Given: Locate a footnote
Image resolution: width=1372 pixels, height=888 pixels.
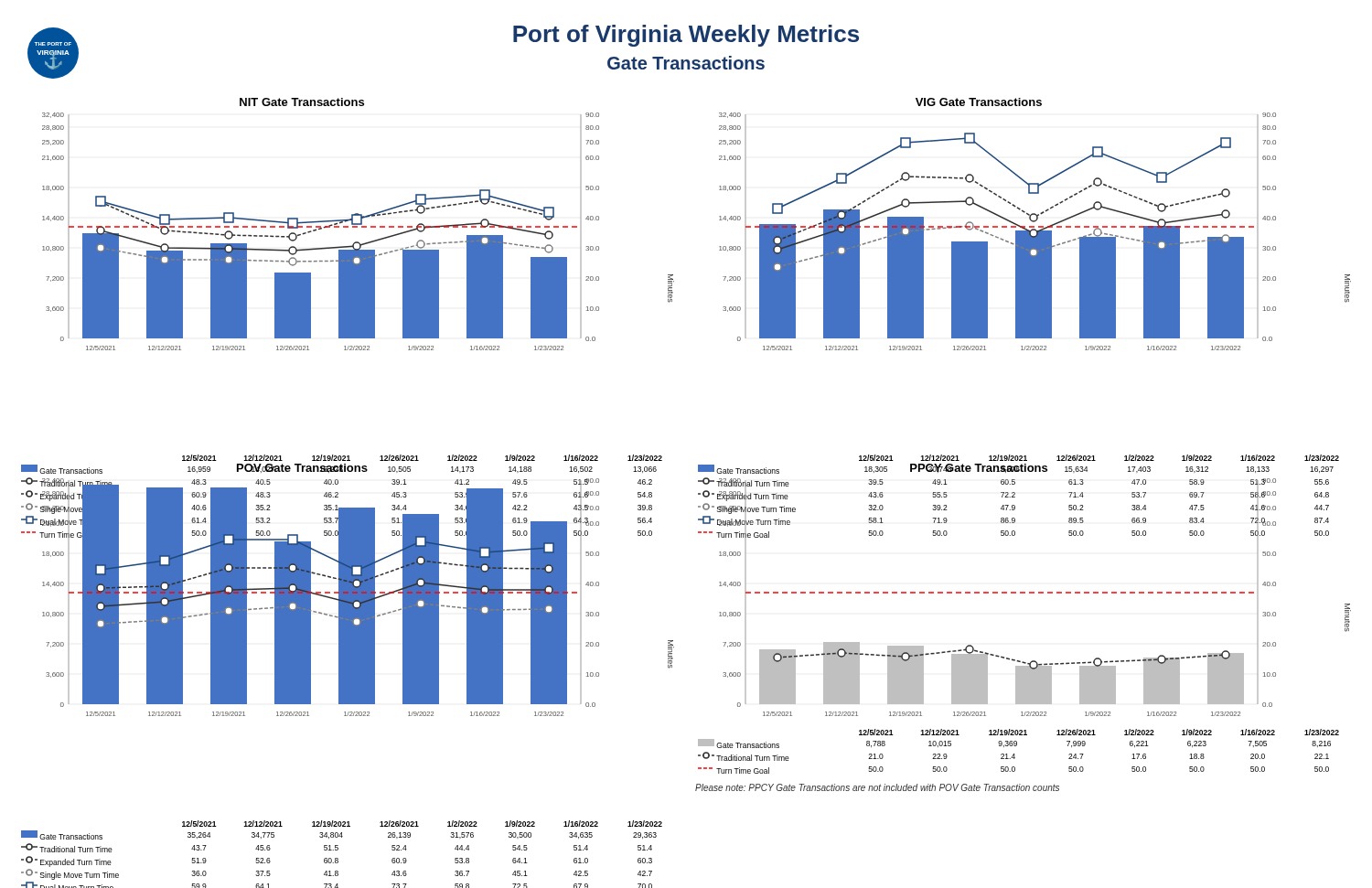Looking at the screenshot, I should (x=877, y=788).
